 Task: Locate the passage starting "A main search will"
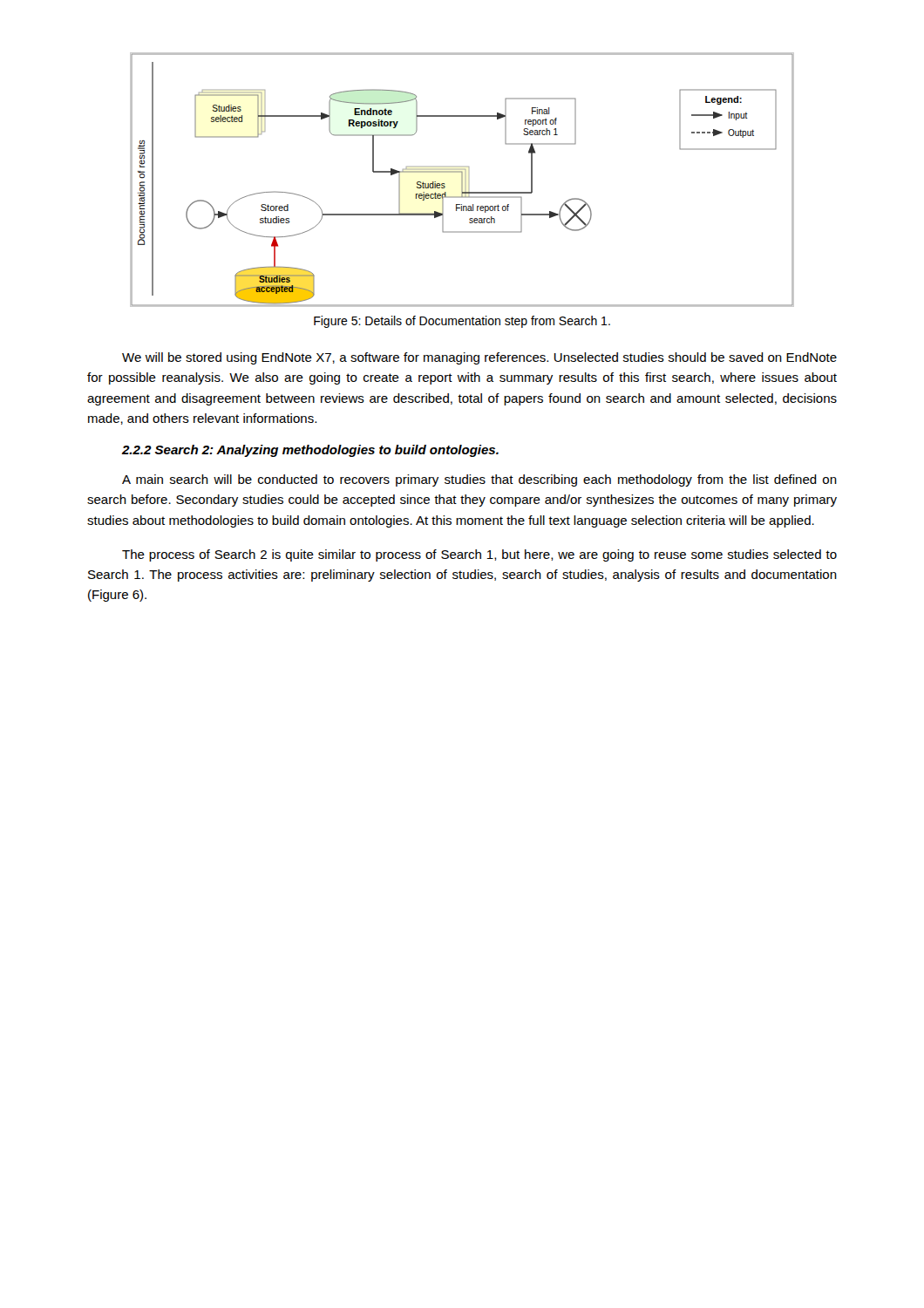[x=462, y=499]
